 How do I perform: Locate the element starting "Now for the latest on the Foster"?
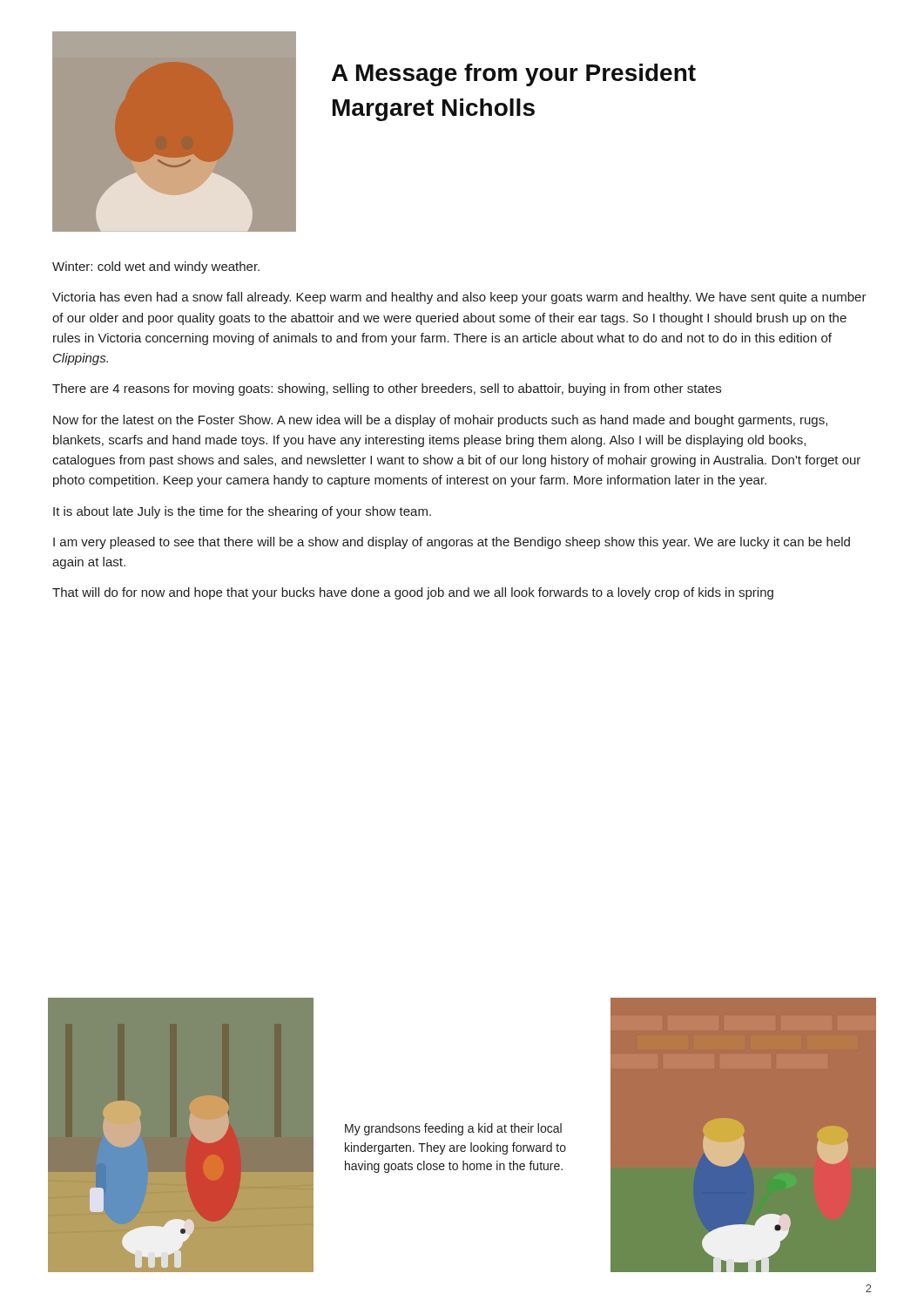(457, 449)
